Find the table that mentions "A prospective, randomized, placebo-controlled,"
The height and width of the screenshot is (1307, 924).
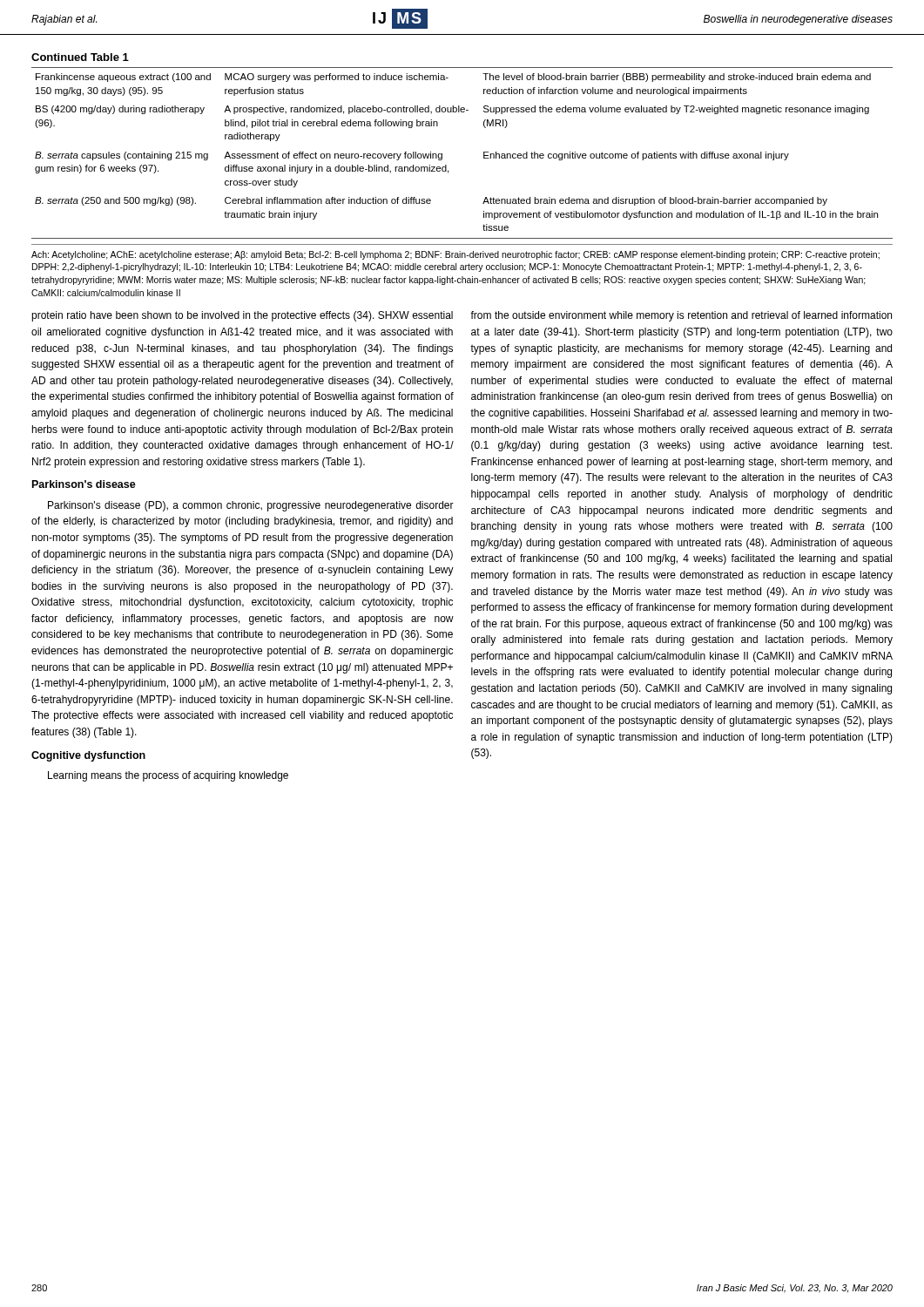pos(462,153)
